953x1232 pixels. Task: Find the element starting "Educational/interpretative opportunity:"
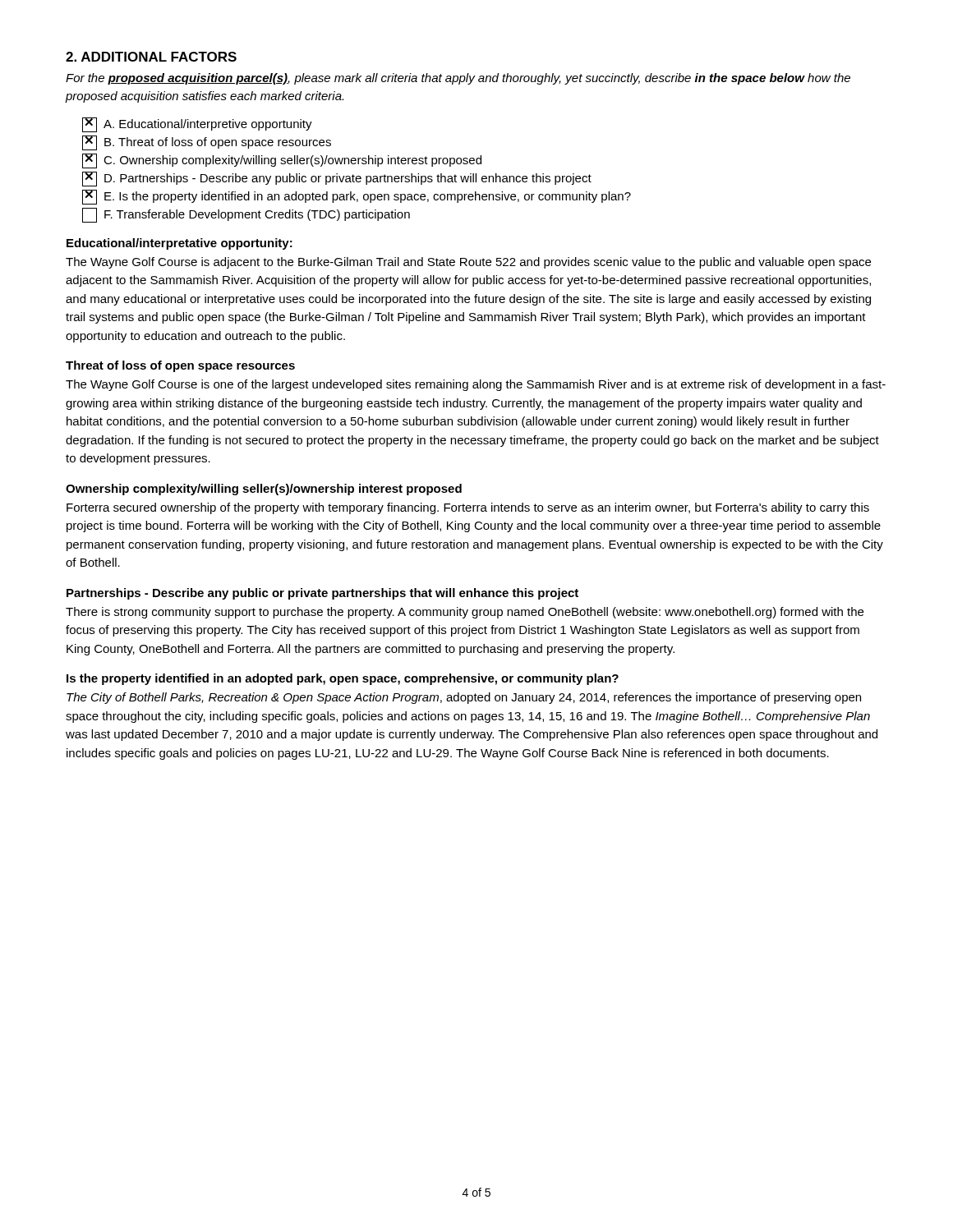(179, 242)
